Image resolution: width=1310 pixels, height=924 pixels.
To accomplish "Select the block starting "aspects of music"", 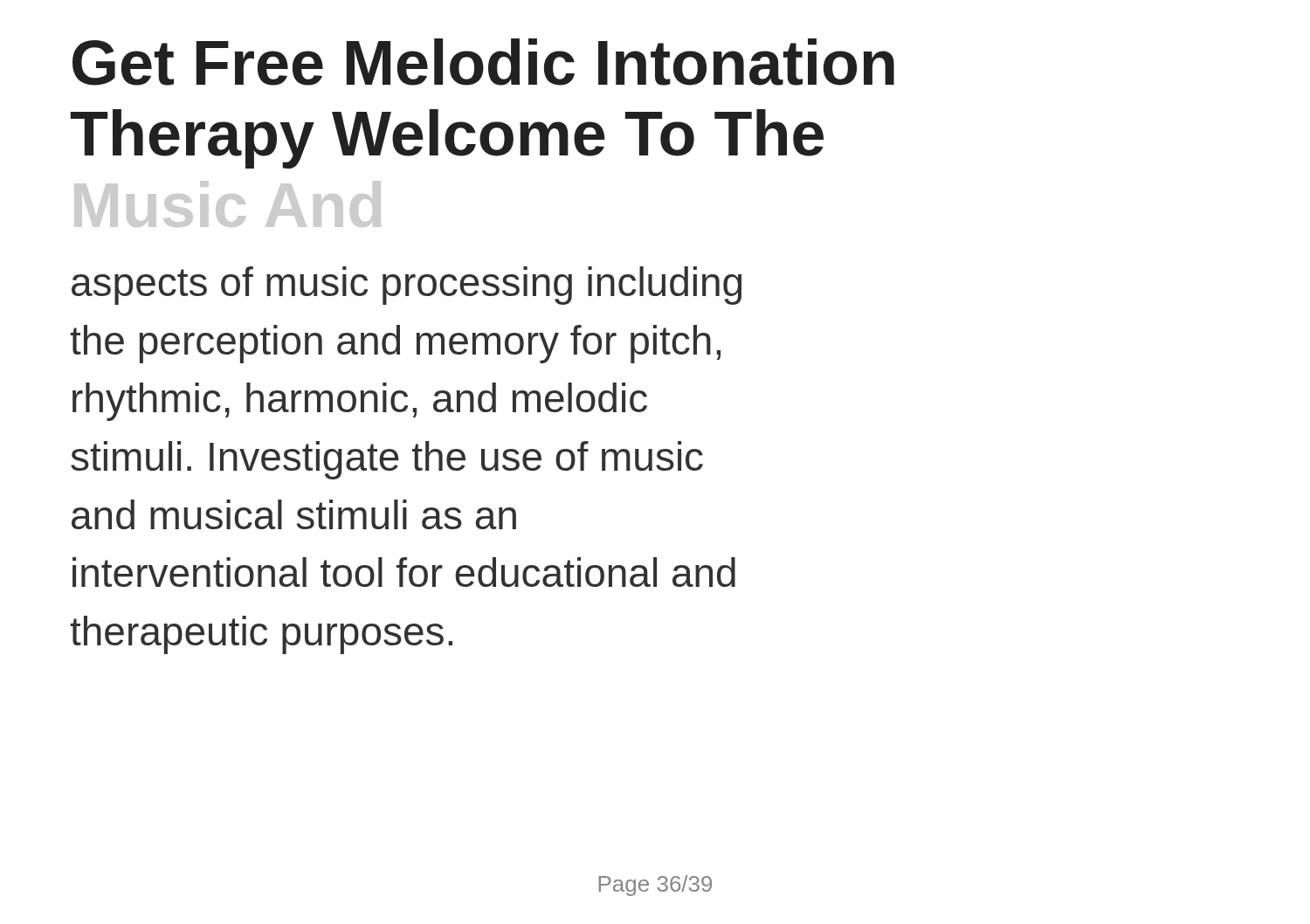I will pyautogui.click(x=407, y=457).
